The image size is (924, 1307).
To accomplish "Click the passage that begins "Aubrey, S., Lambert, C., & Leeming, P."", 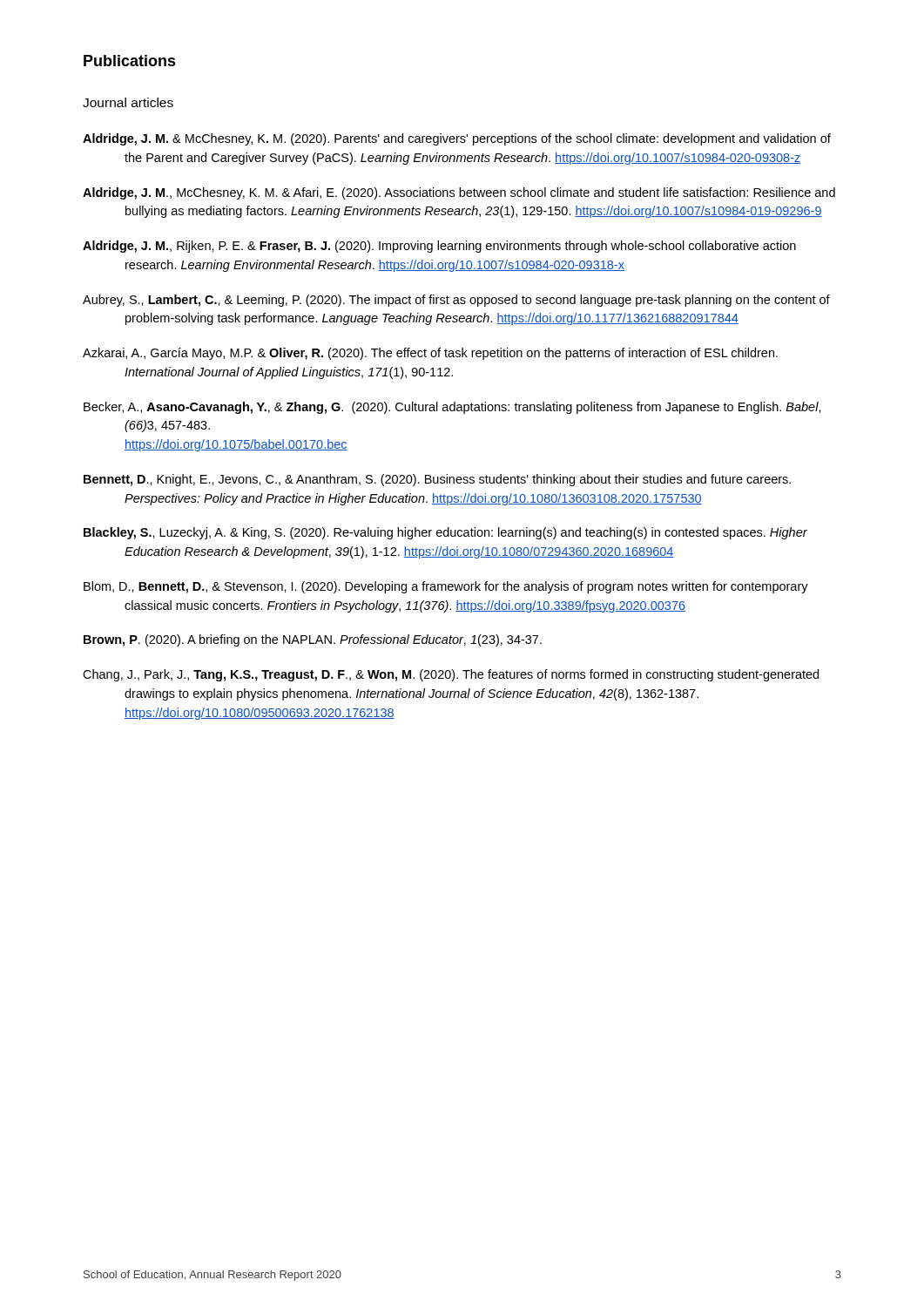I will pyautogui.click(x=456, y=309).
